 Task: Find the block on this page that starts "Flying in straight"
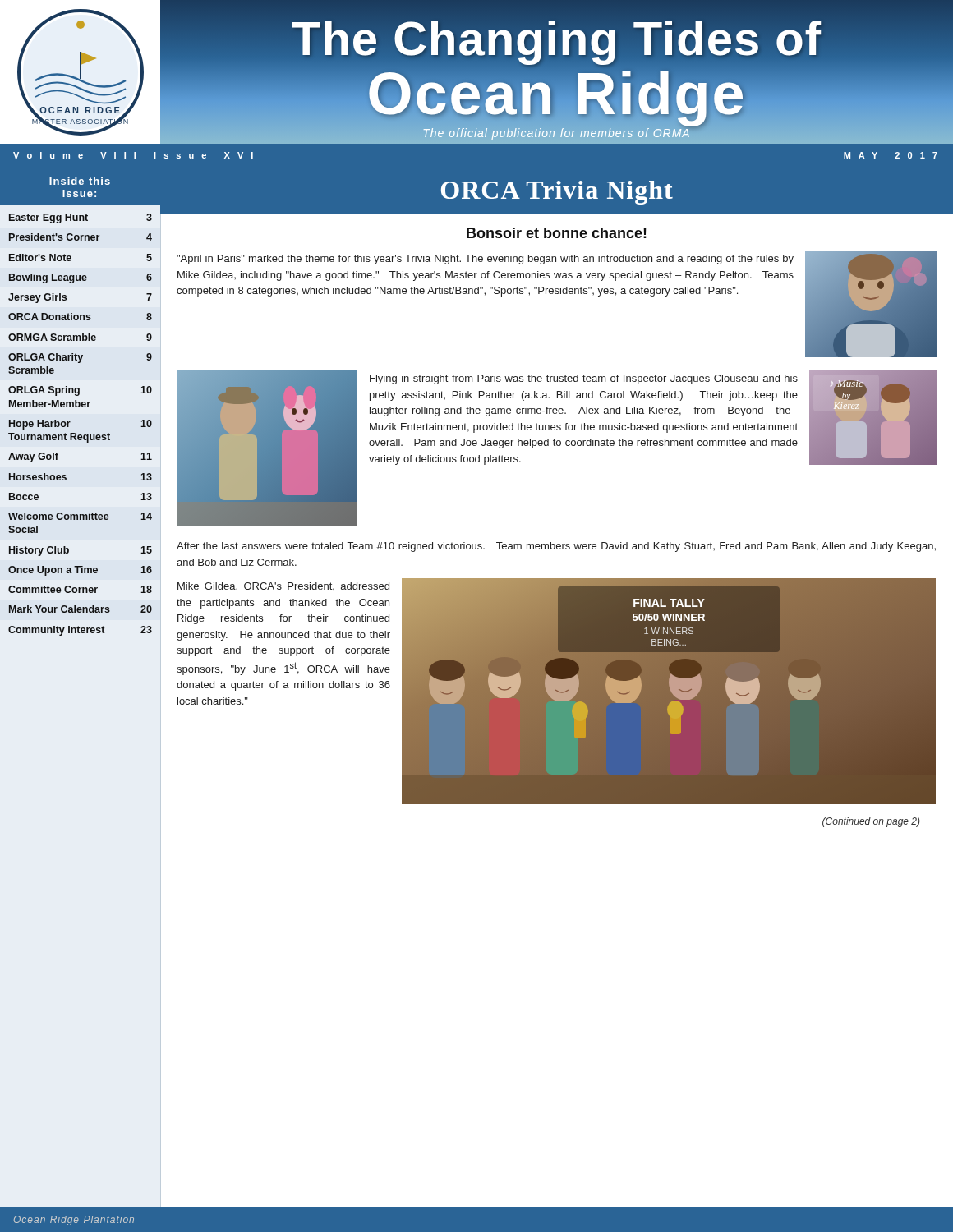(x=583, y=418)
